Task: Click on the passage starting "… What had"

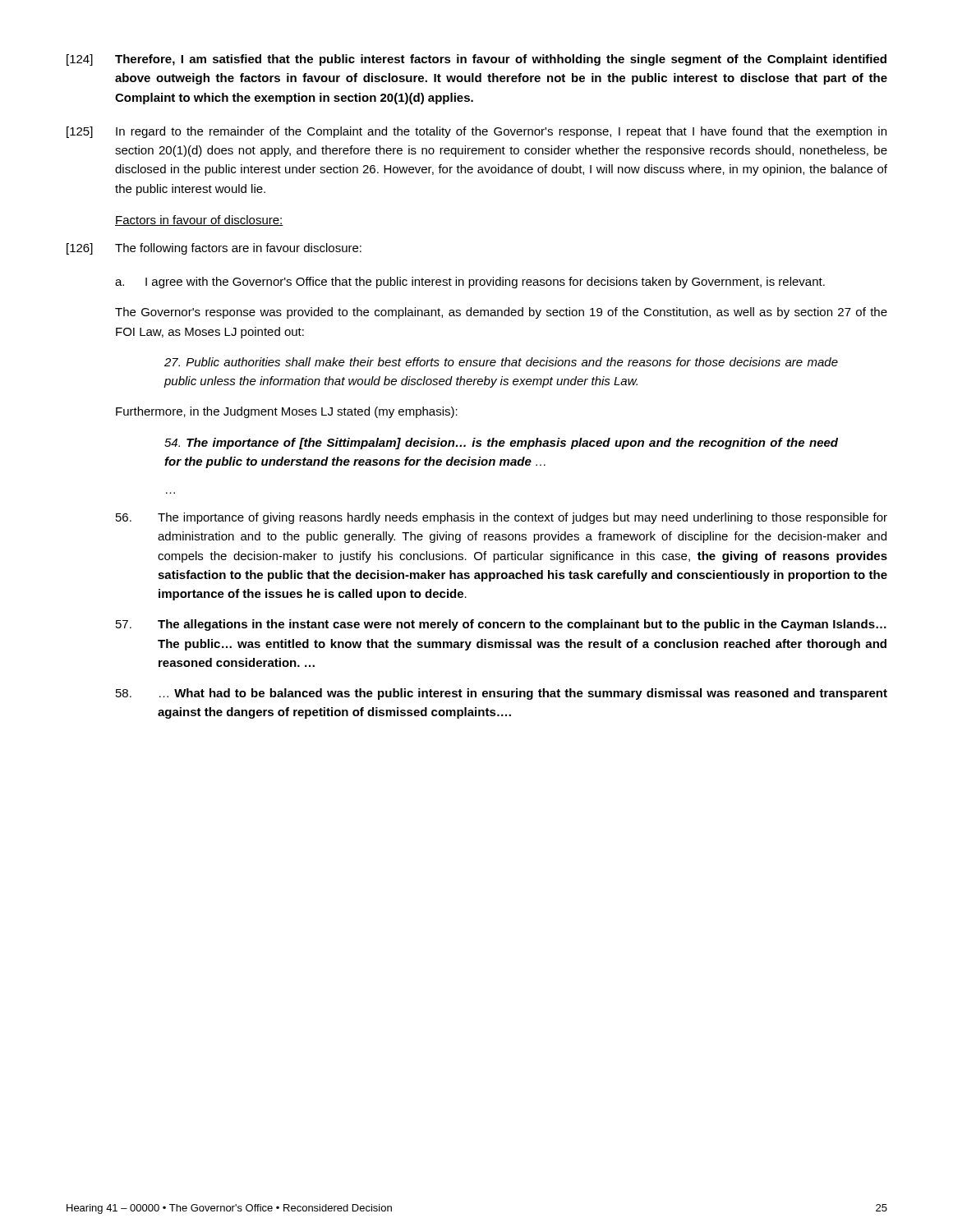Action: [501, 702]
